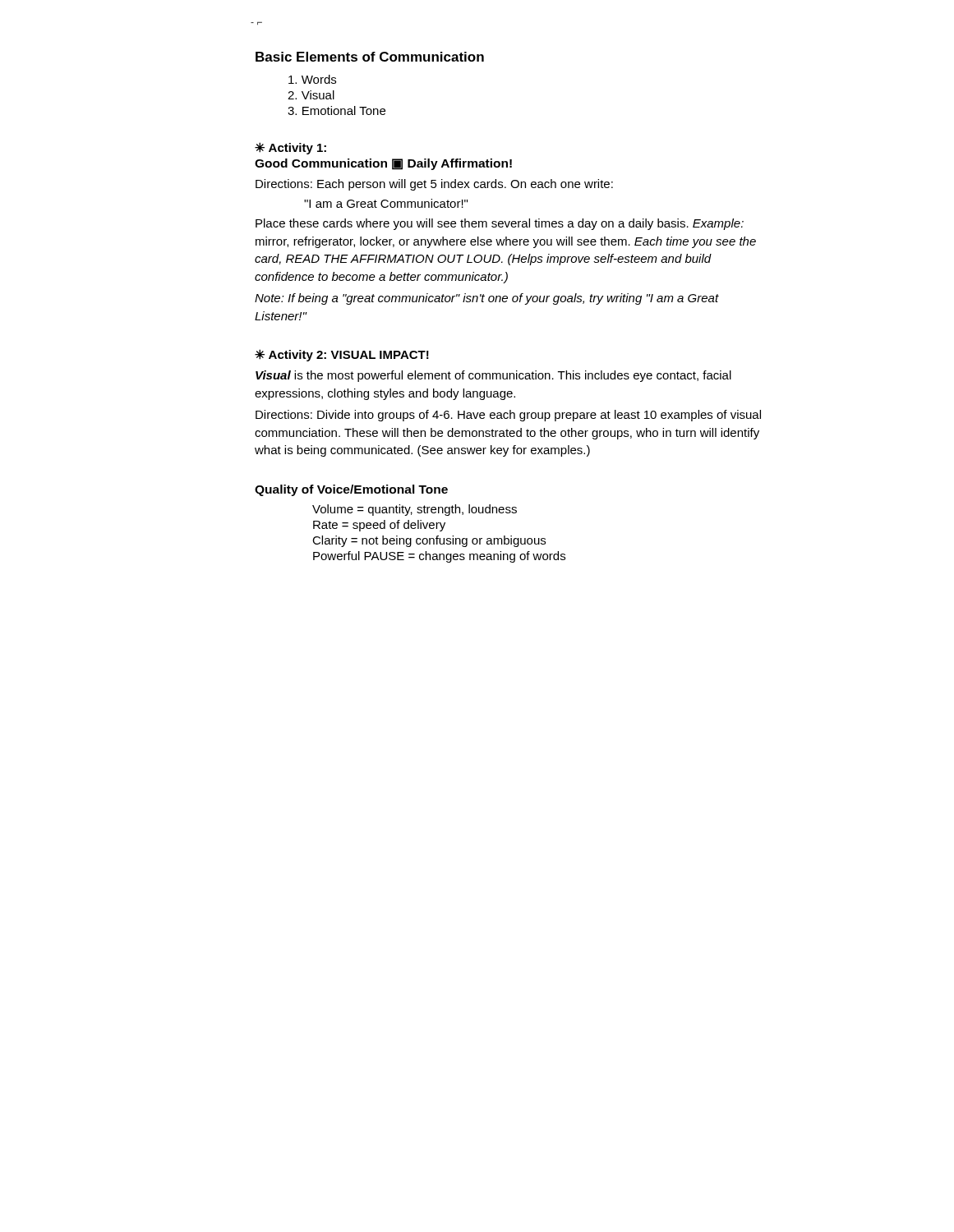Locate the element starting "Rate = speed of delivery"
Image resolution: width=954 pixels, height=1232 pixels.
pyautogui.click(x=379, y=524)
